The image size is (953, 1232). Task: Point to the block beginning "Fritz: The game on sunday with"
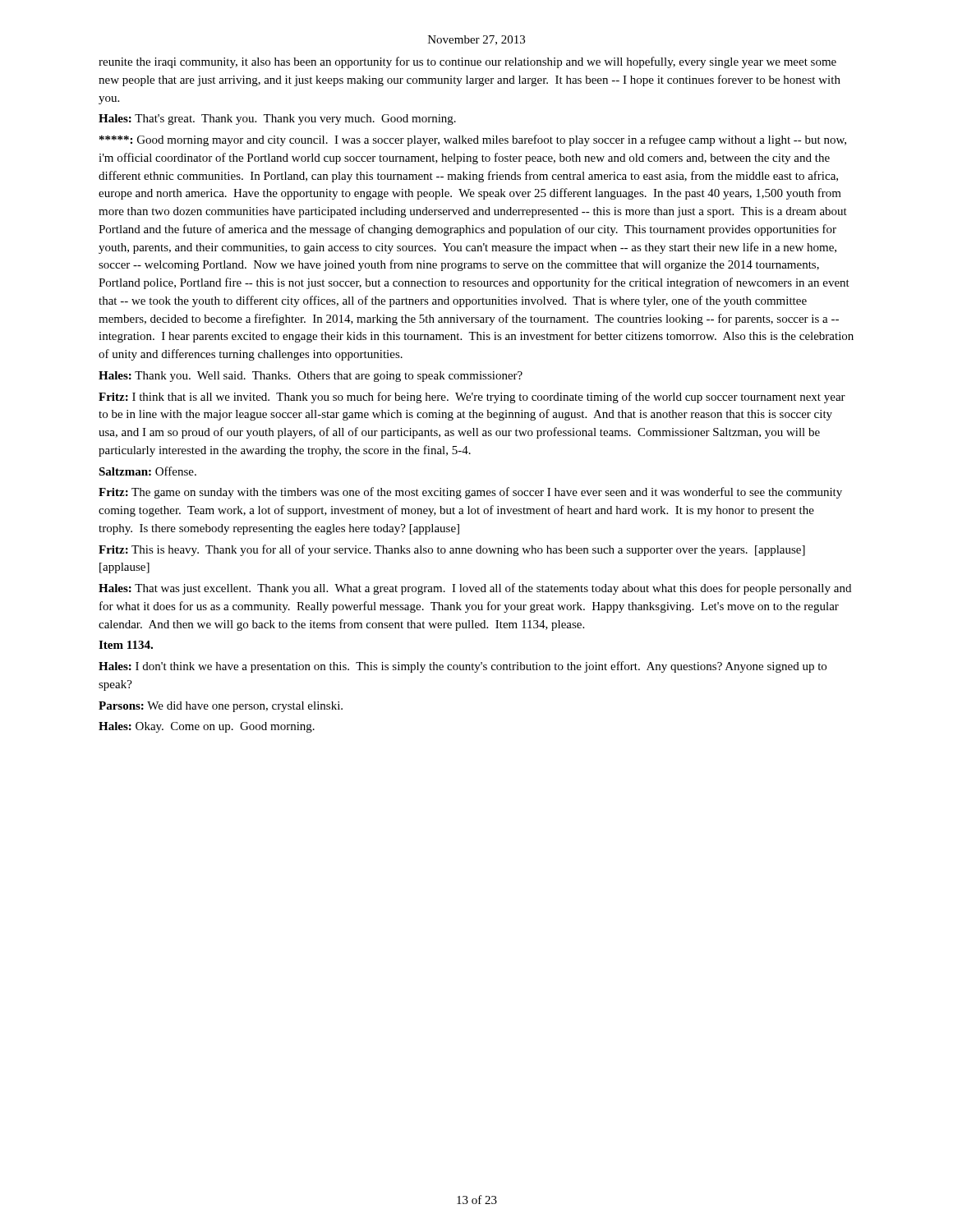(470, 510)
